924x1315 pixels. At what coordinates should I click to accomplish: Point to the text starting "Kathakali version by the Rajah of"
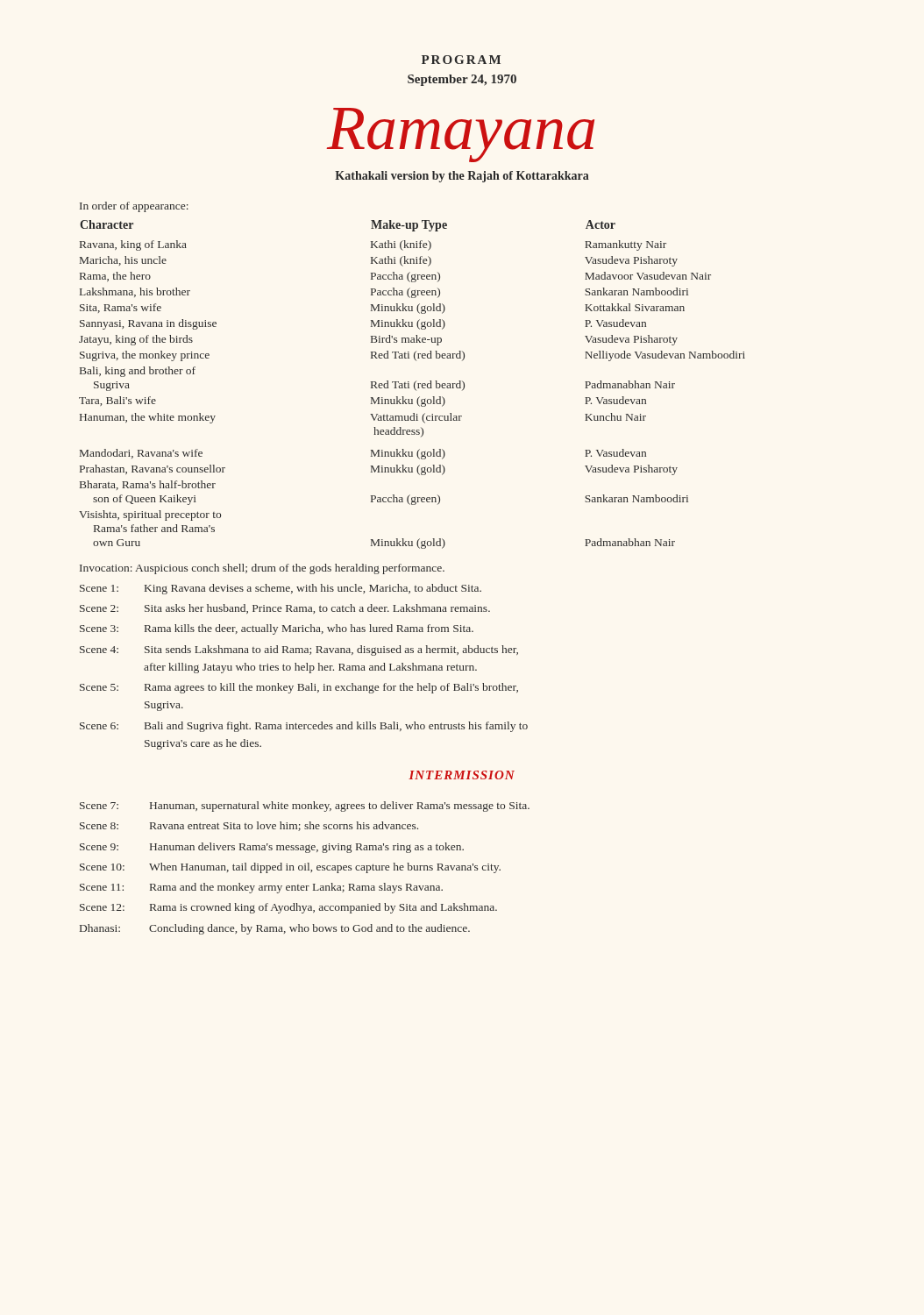click(x=462, y=175)
